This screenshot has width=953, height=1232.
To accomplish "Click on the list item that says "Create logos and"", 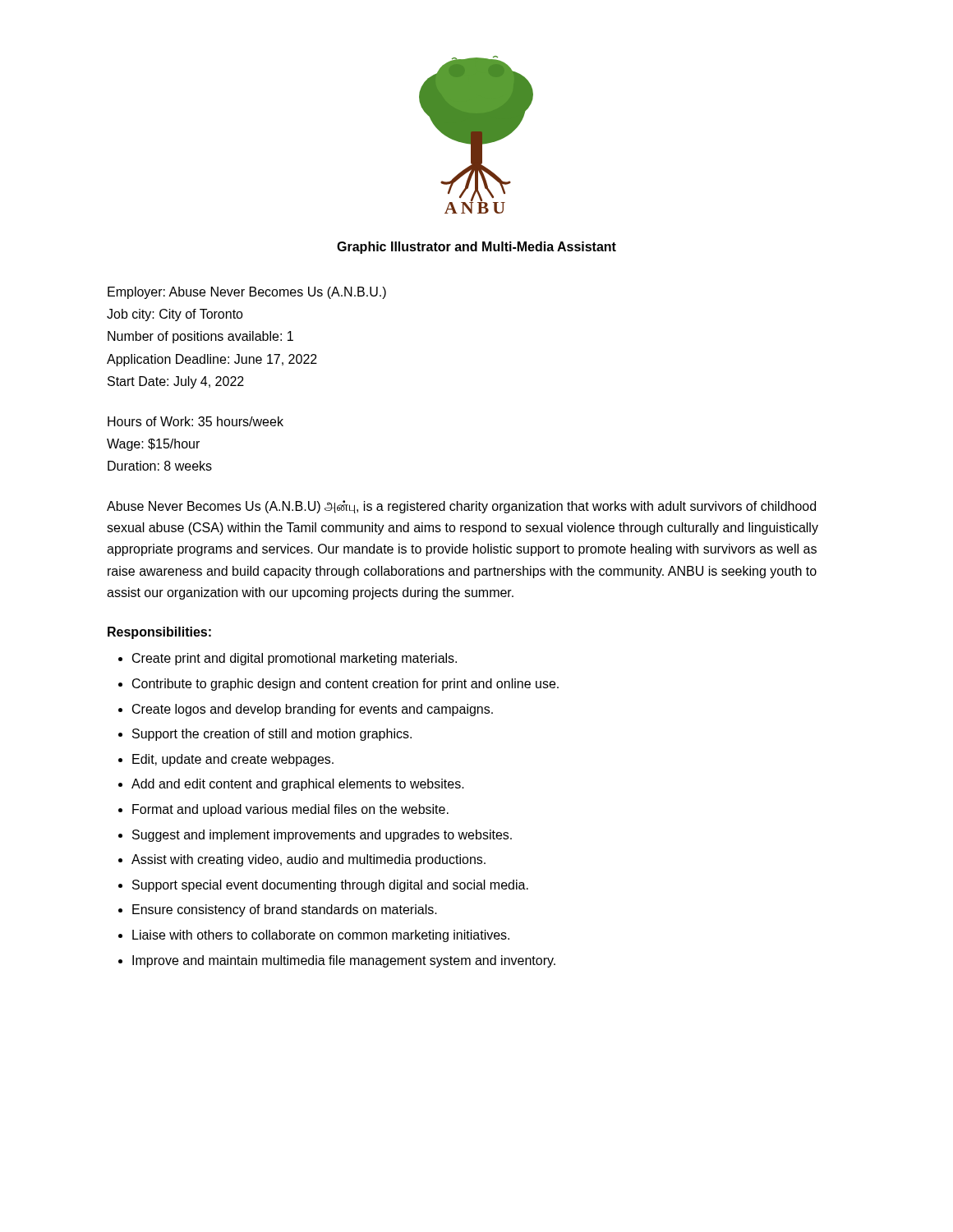I will click(313, 709).
